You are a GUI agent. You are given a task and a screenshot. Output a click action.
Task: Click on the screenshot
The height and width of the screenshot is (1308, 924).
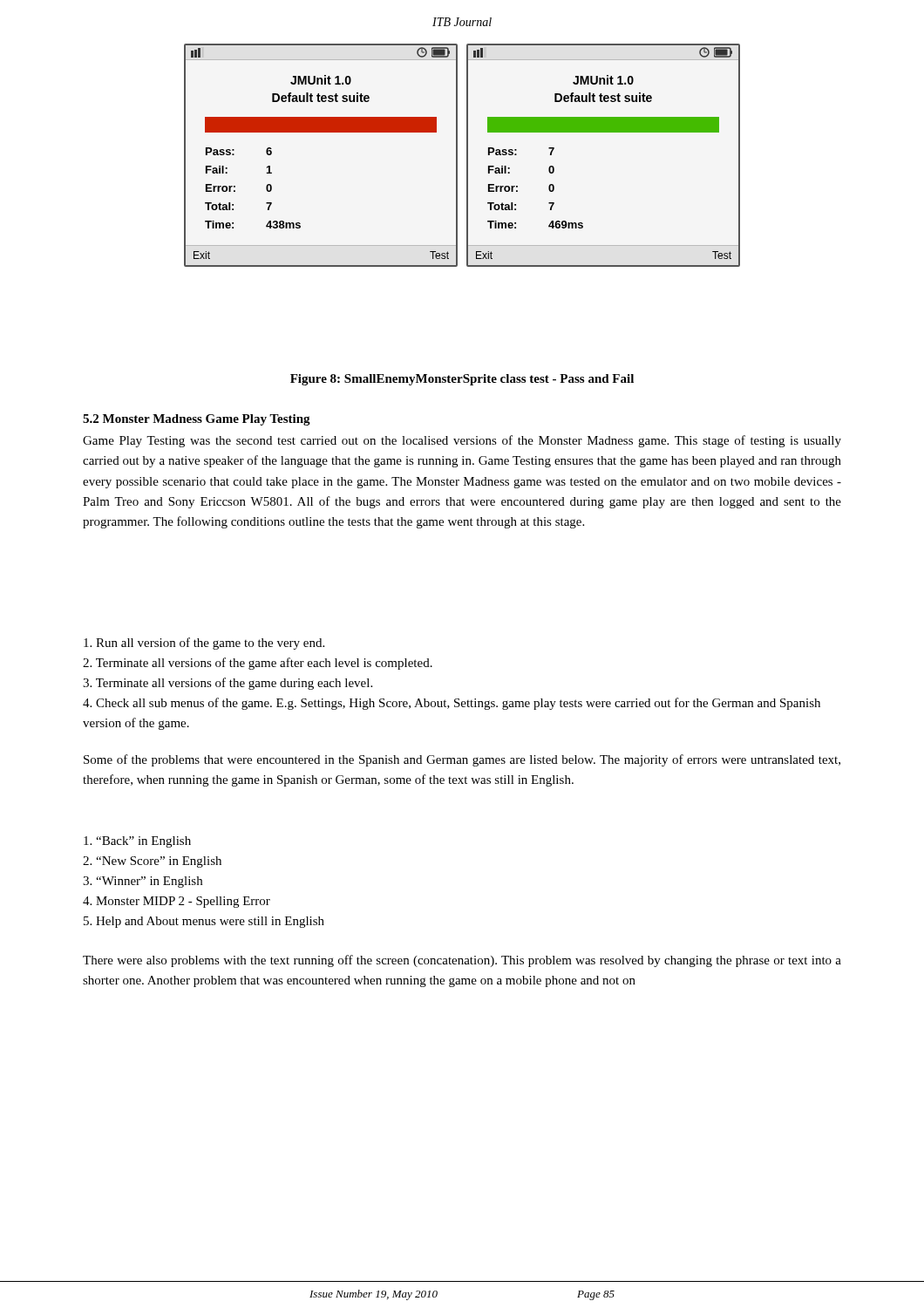click(462, 158)
